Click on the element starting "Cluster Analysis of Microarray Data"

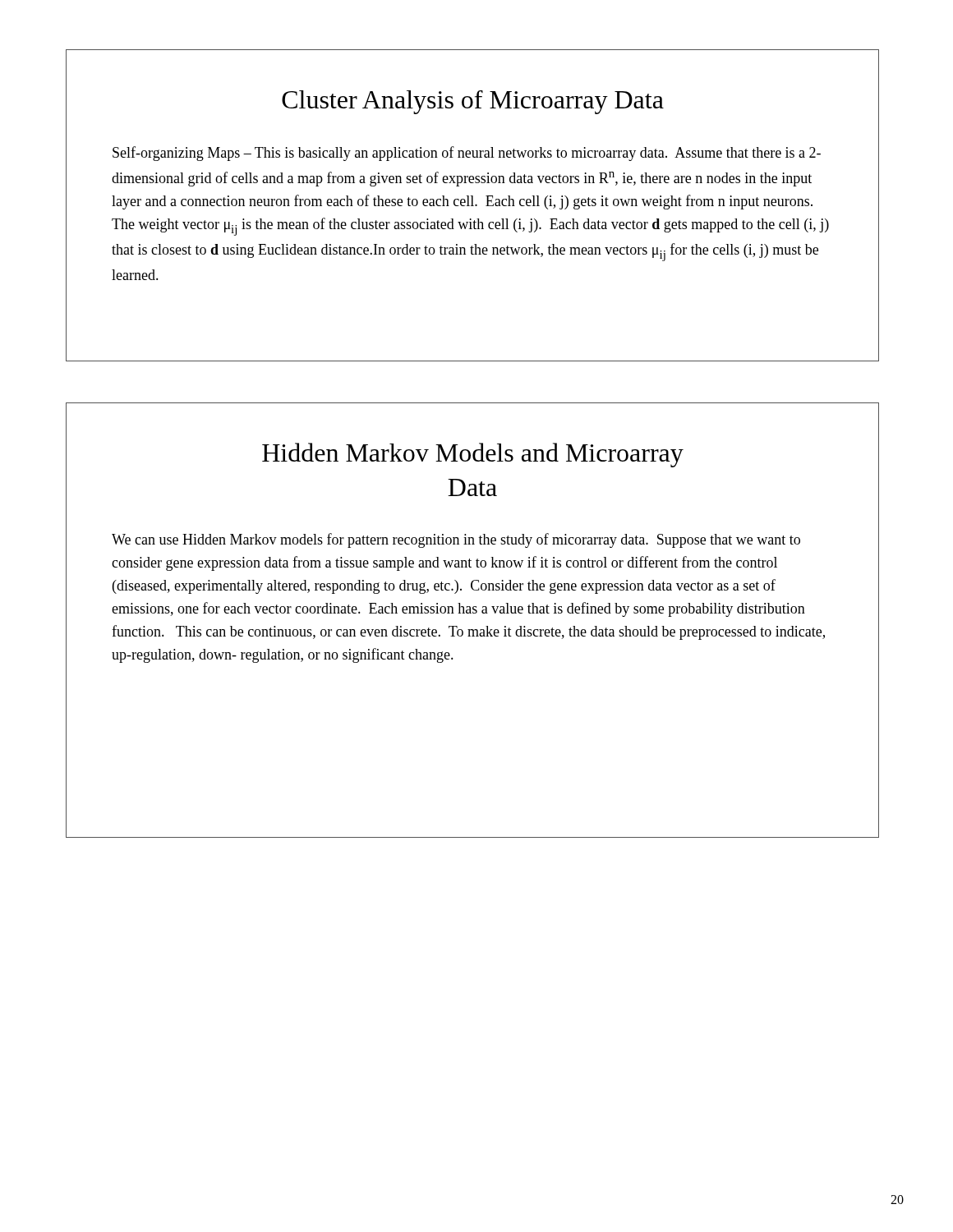pos(472,99)
